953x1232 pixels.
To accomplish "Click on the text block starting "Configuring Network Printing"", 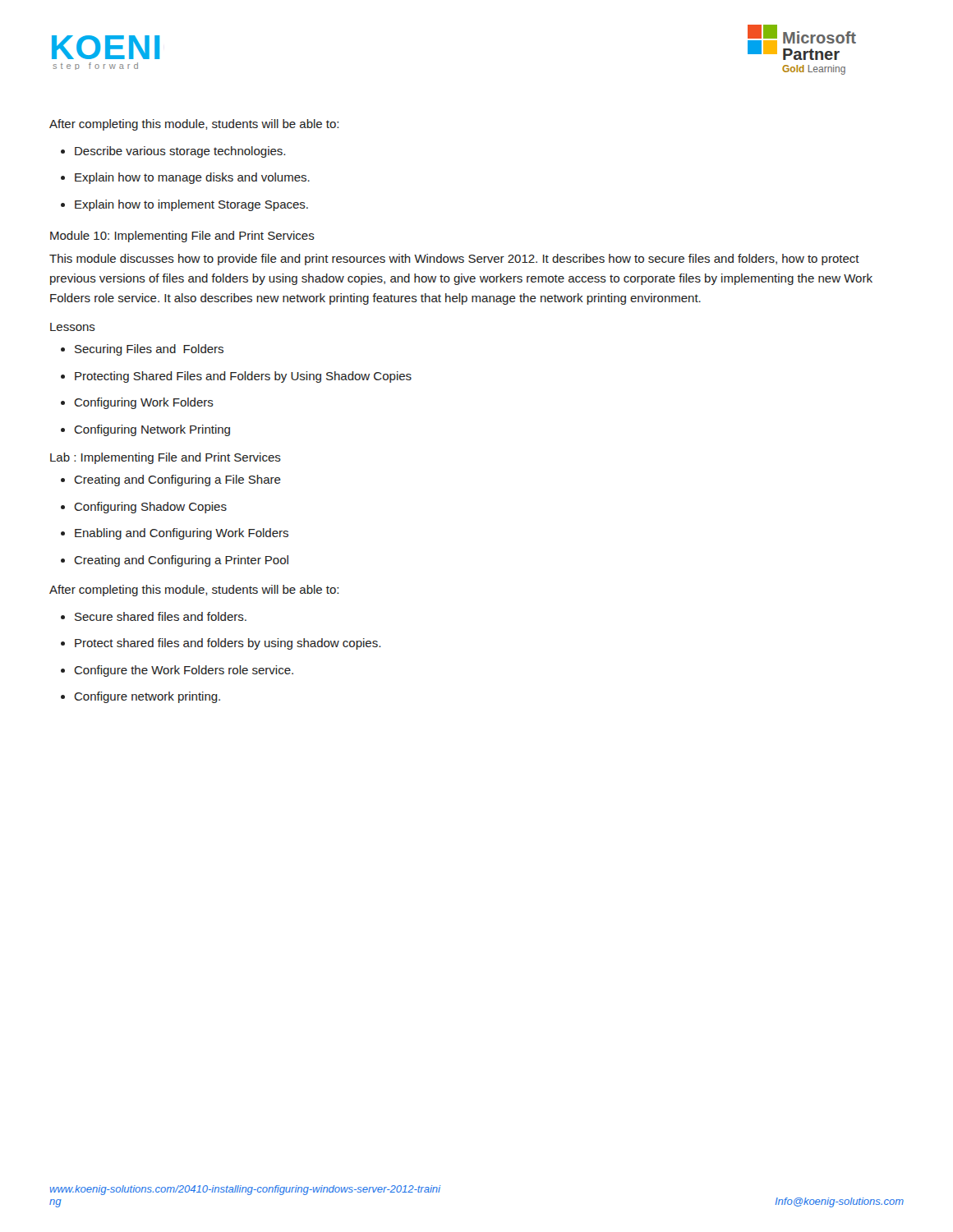I will [152, 429].
